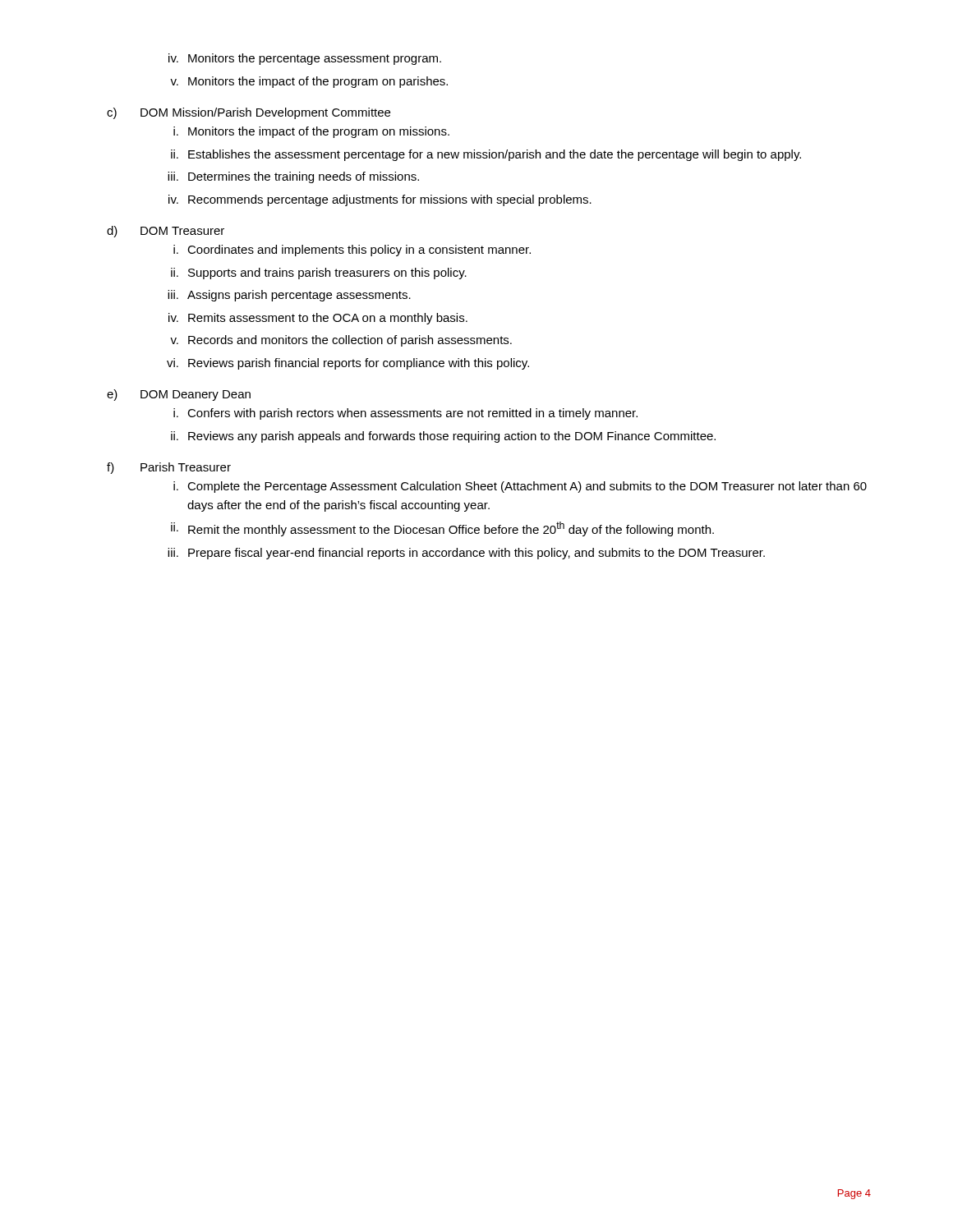
Task: Navigate to the text starting "iii. Determines the training"
Action: (x=293, y=177)
